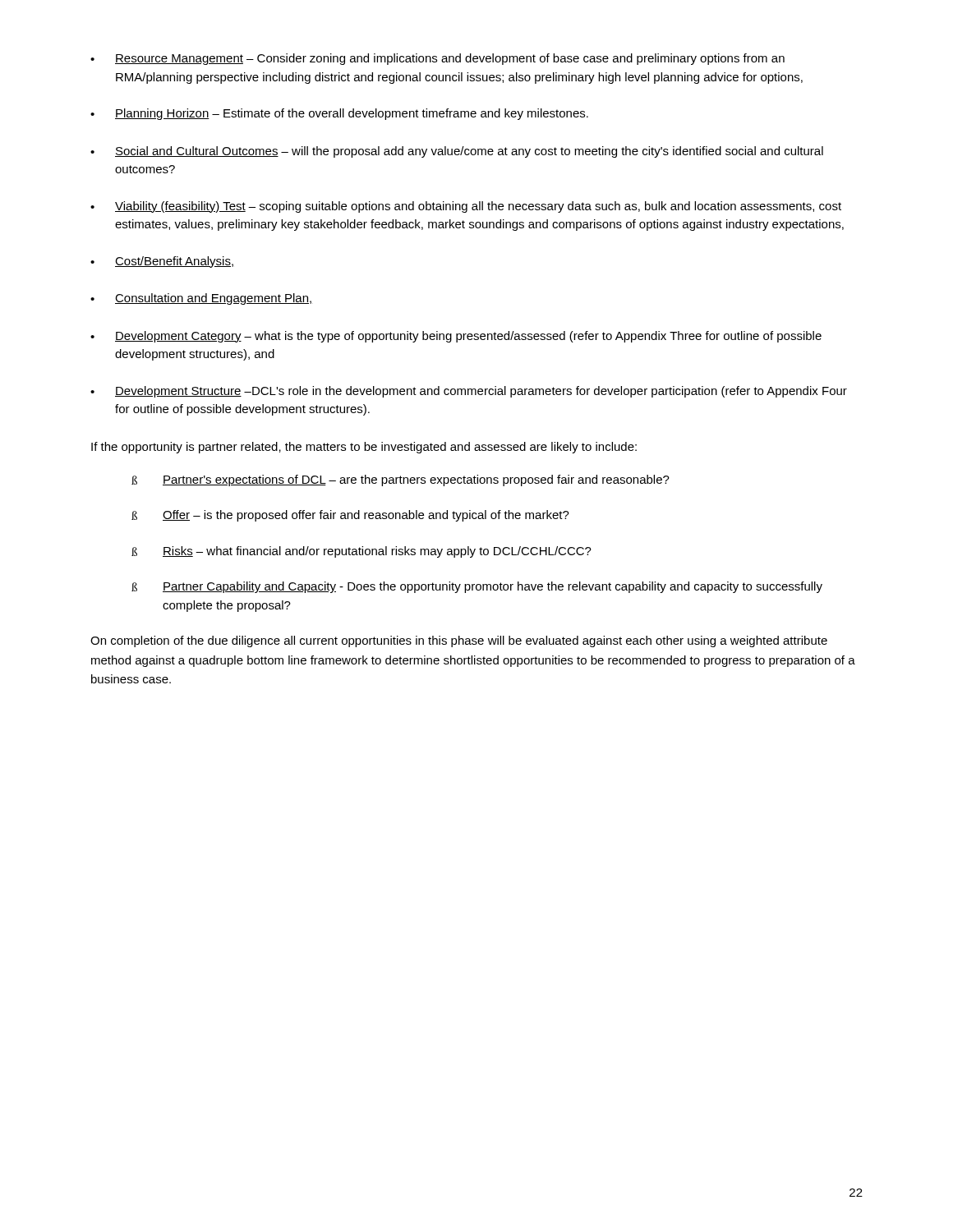This screenshot has height=1232, width=953.
Task: Click on the text block starting "• Development Category"
Action: coord(476,345)
